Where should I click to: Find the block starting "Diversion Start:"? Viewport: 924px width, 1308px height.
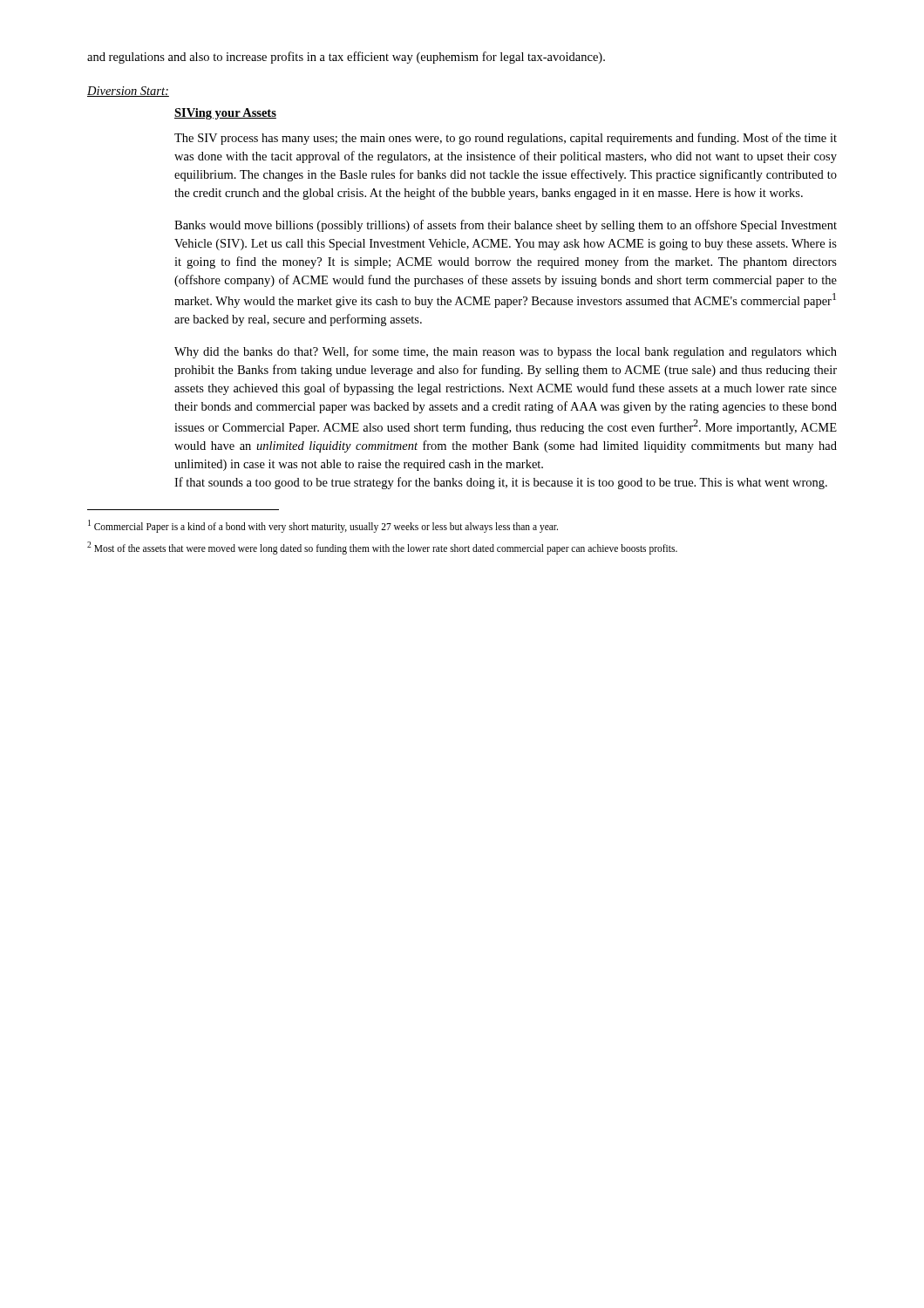(128, 92)
